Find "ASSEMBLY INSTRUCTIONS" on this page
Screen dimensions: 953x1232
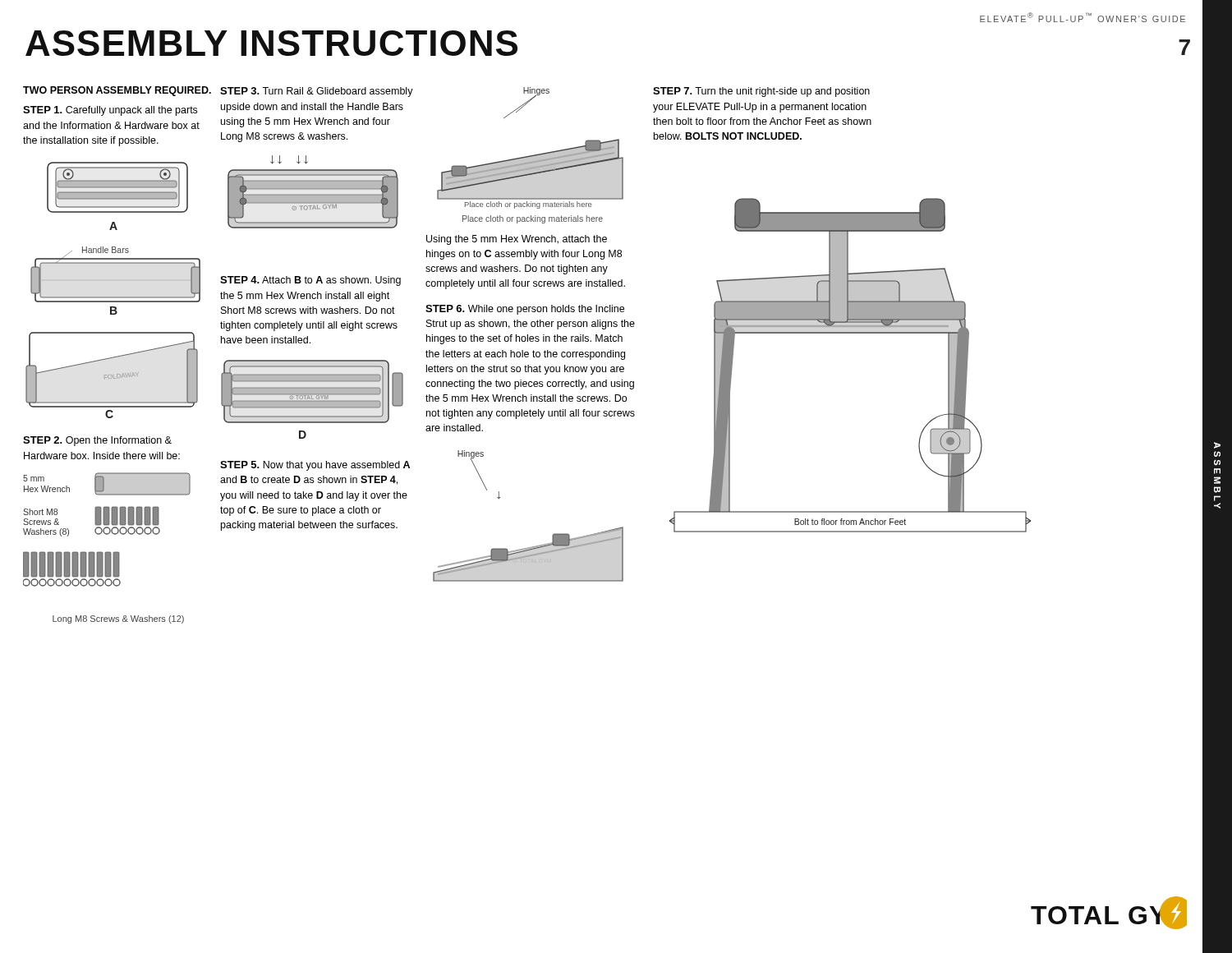272,43
